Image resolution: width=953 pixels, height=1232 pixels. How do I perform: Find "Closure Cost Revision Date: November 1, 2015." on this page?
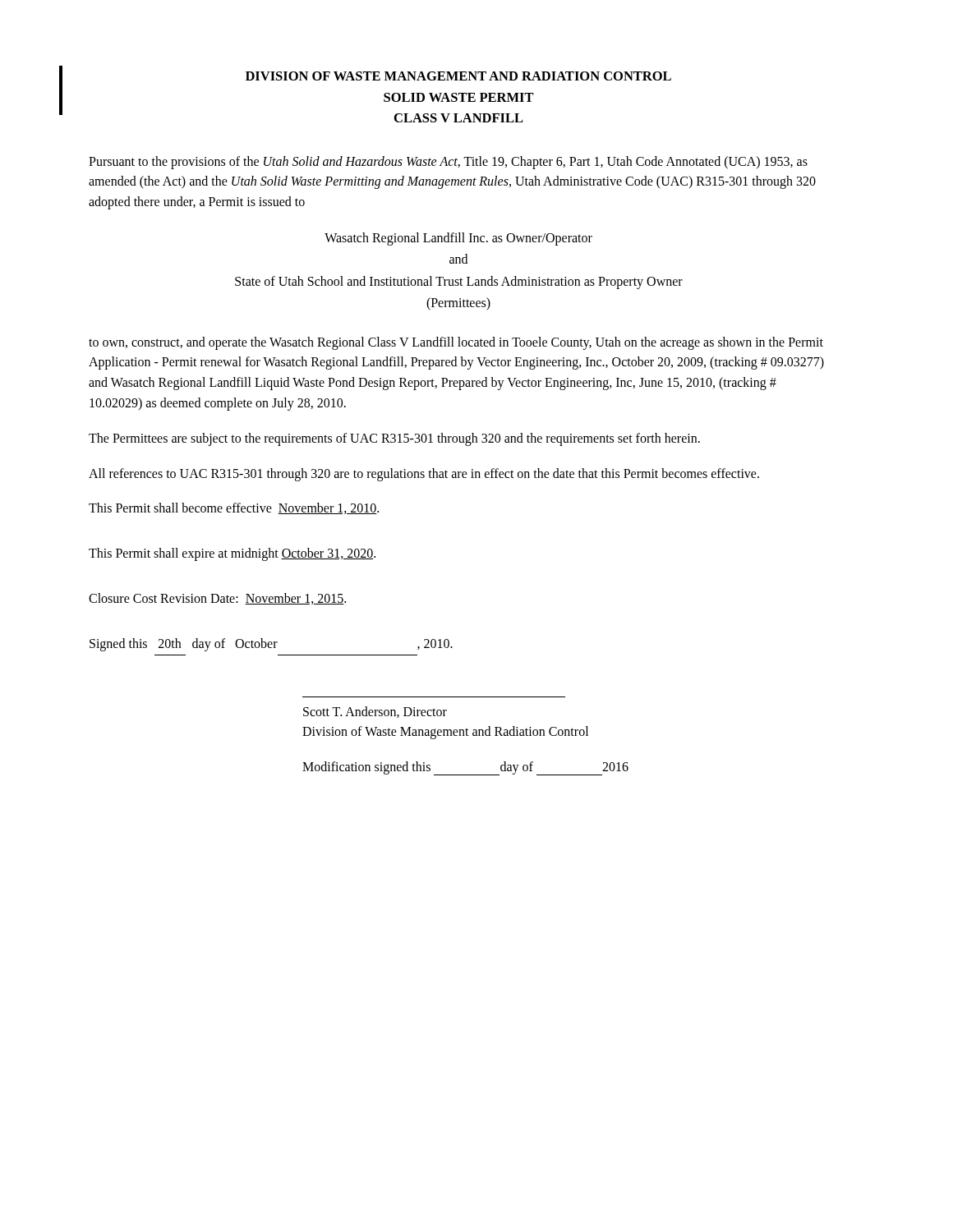218,598
